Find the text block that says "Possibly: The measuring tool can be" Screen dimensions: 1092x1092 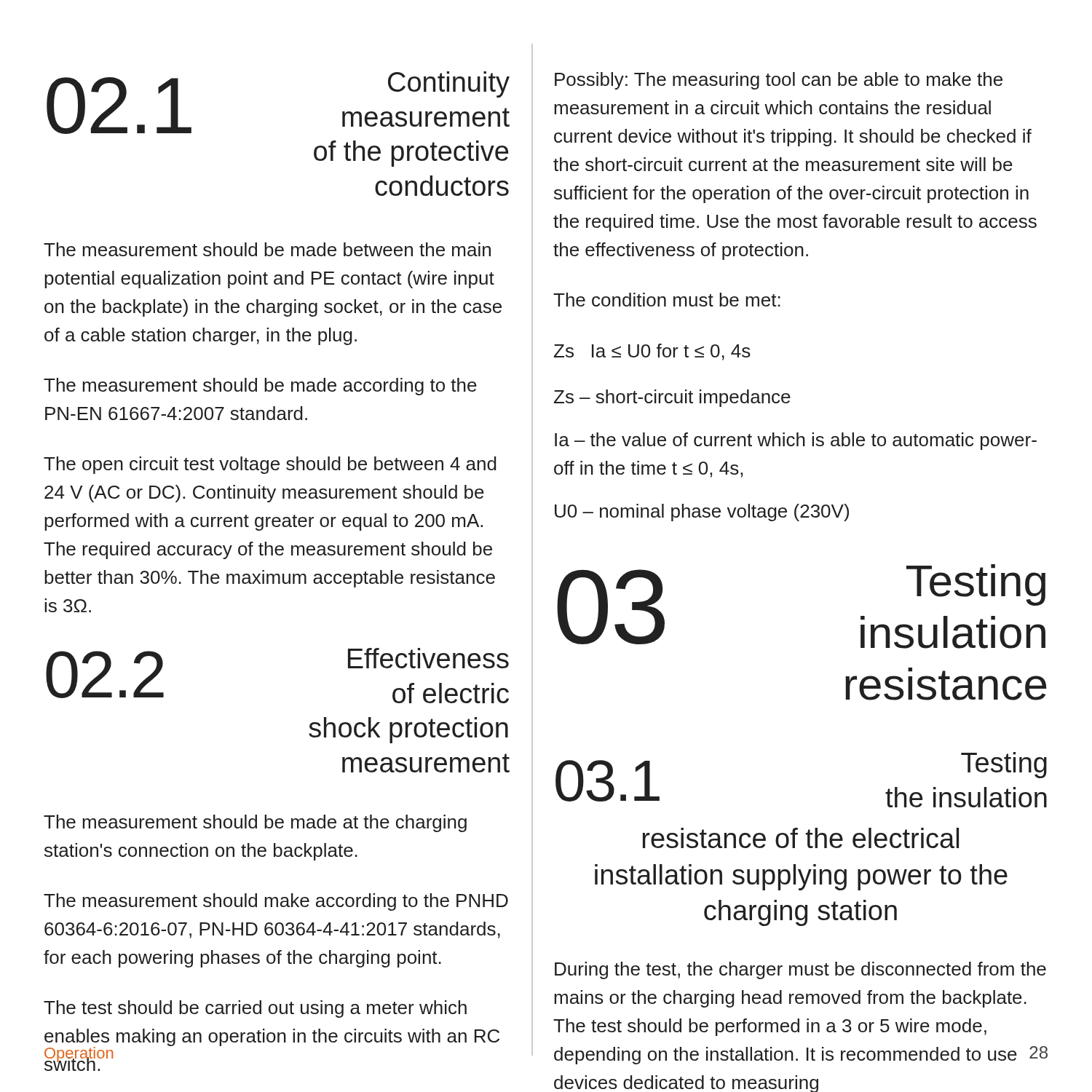coord(795,165)
